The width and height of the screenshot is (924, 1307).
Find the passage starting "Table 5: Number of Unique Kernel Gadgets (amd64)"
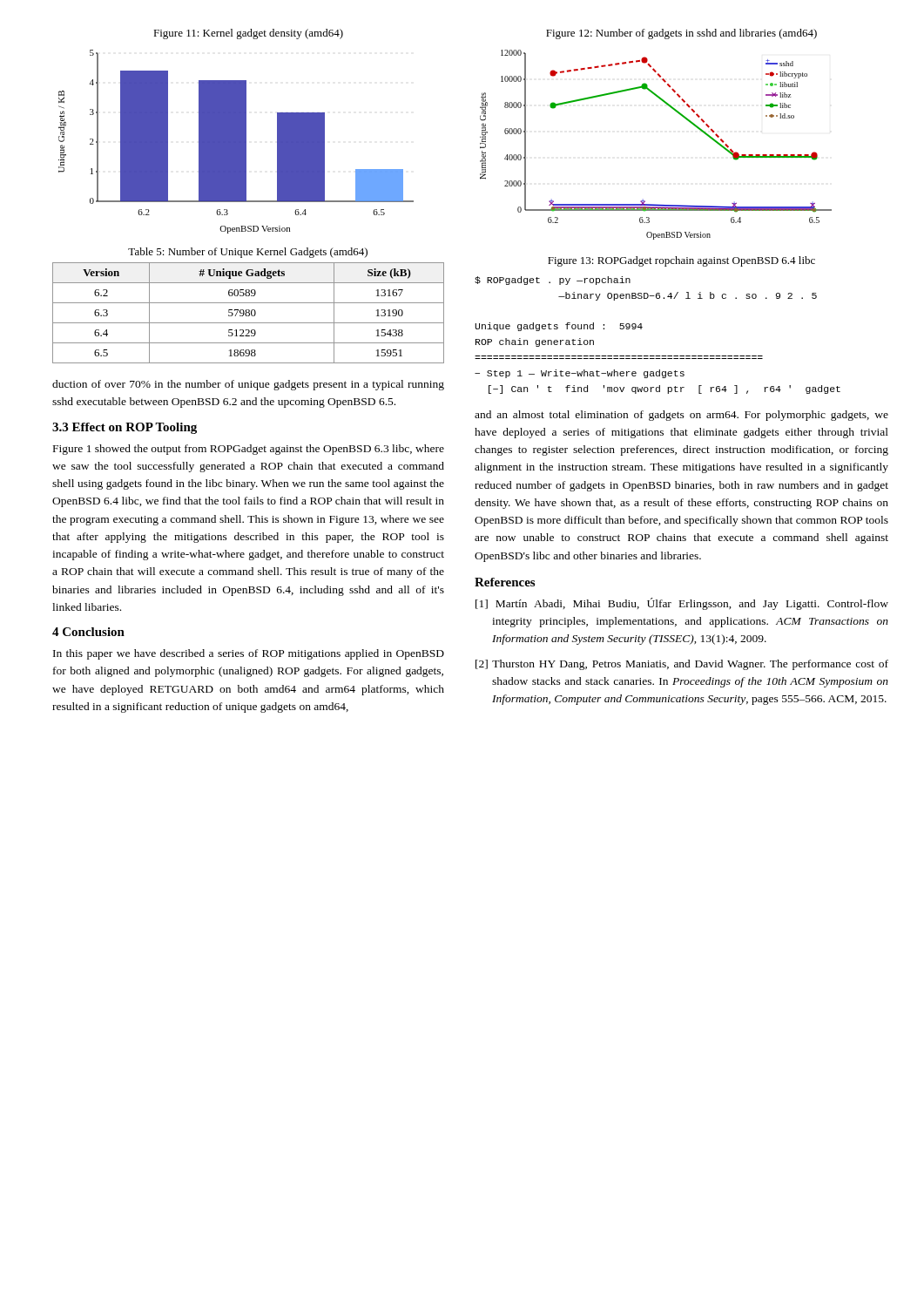point(248,251)
